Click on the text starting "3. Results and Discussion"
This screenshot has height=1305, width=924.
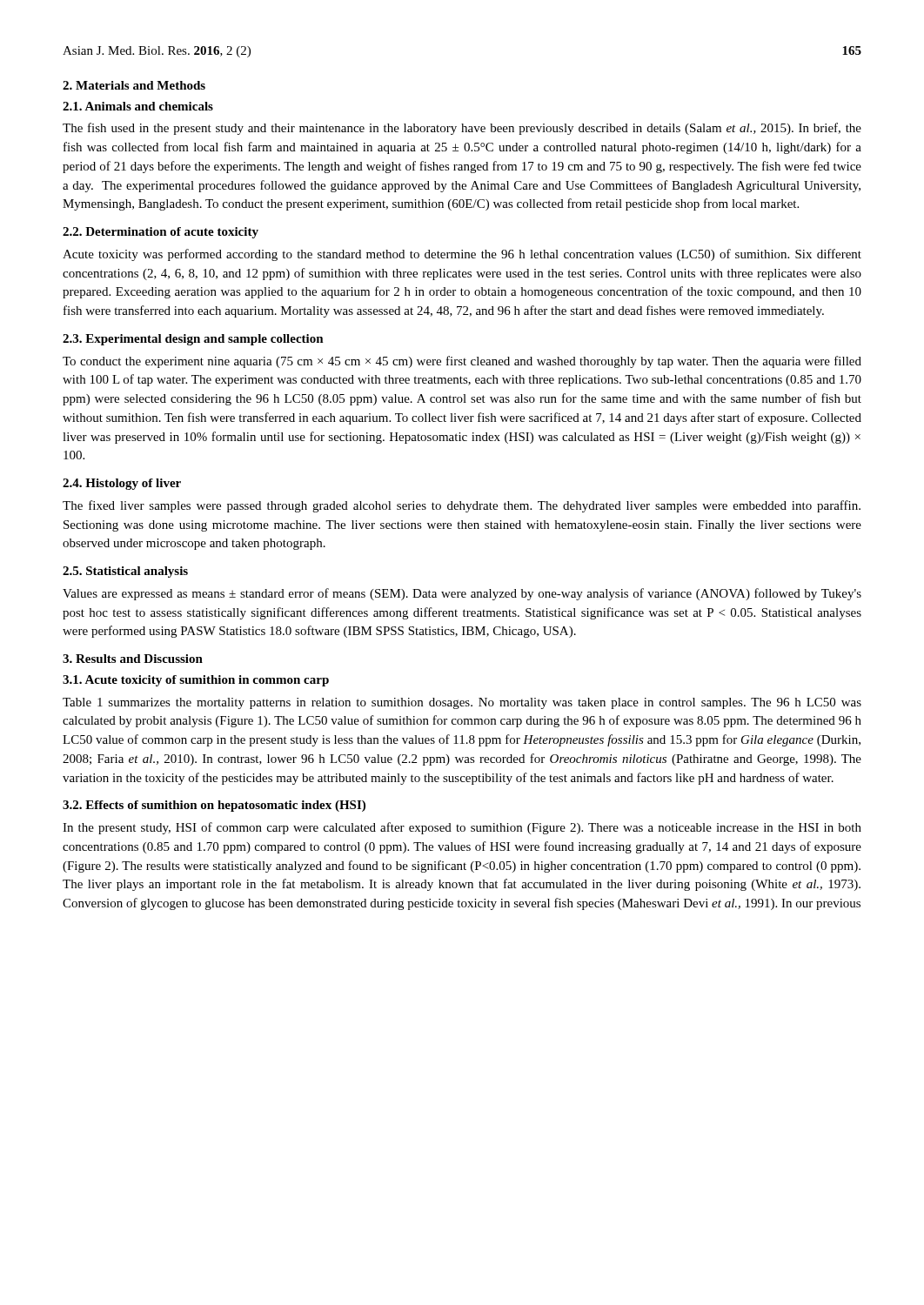133,659
